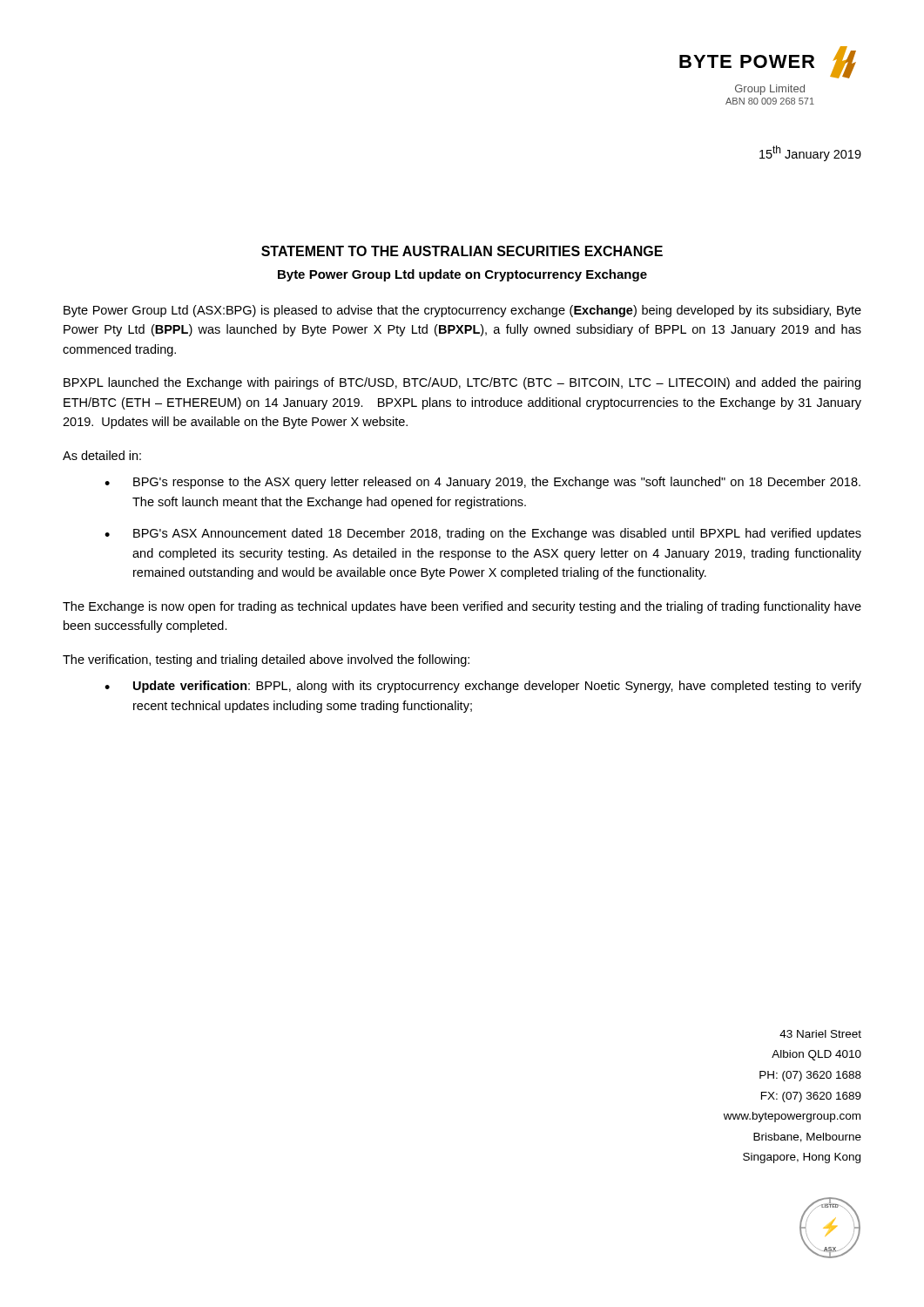Point to "15th January 2019"
Viewport: 924px width, 1307px height.
810,152
